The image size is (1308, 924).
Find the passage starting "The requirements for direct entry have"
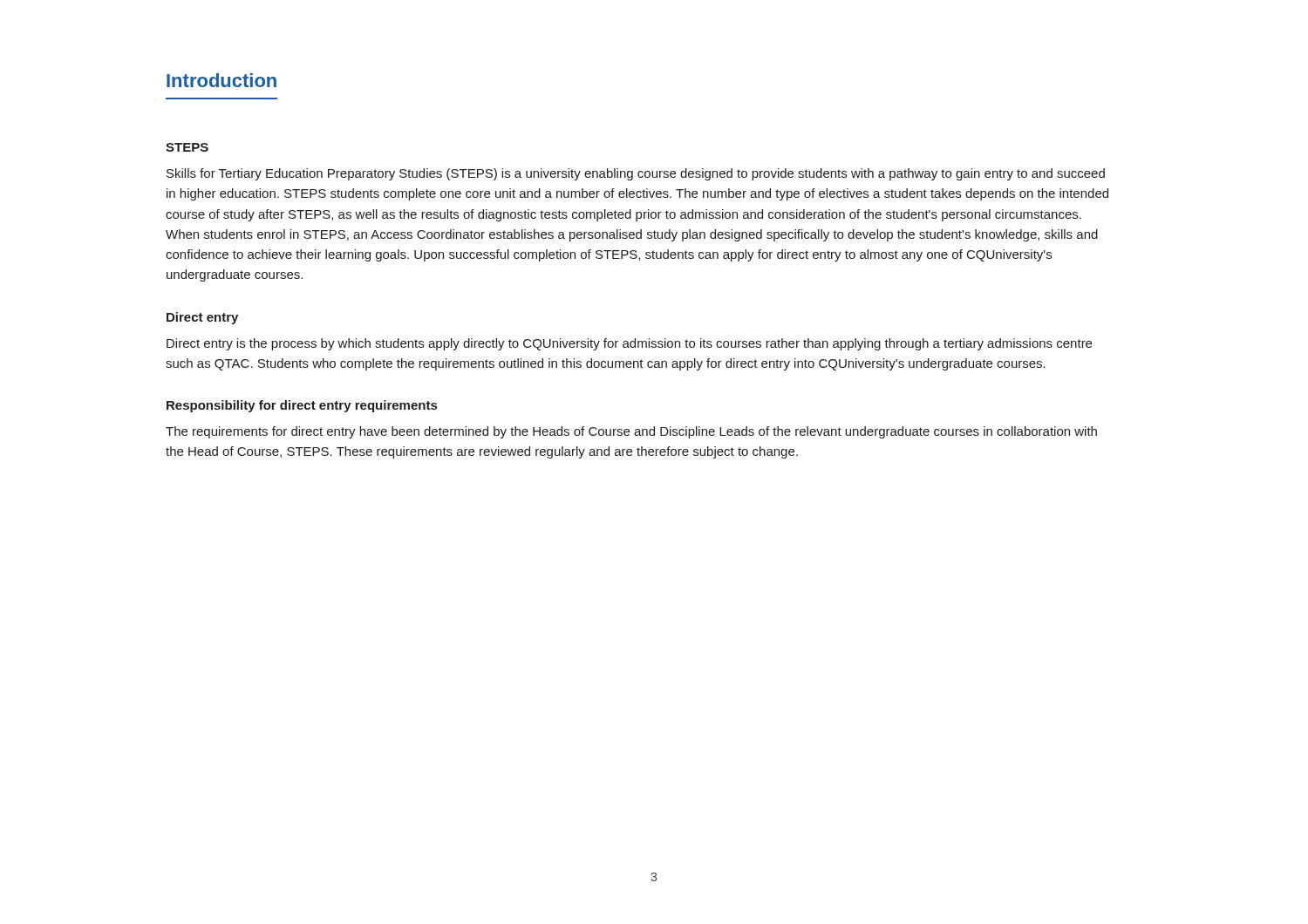[632, 441]
